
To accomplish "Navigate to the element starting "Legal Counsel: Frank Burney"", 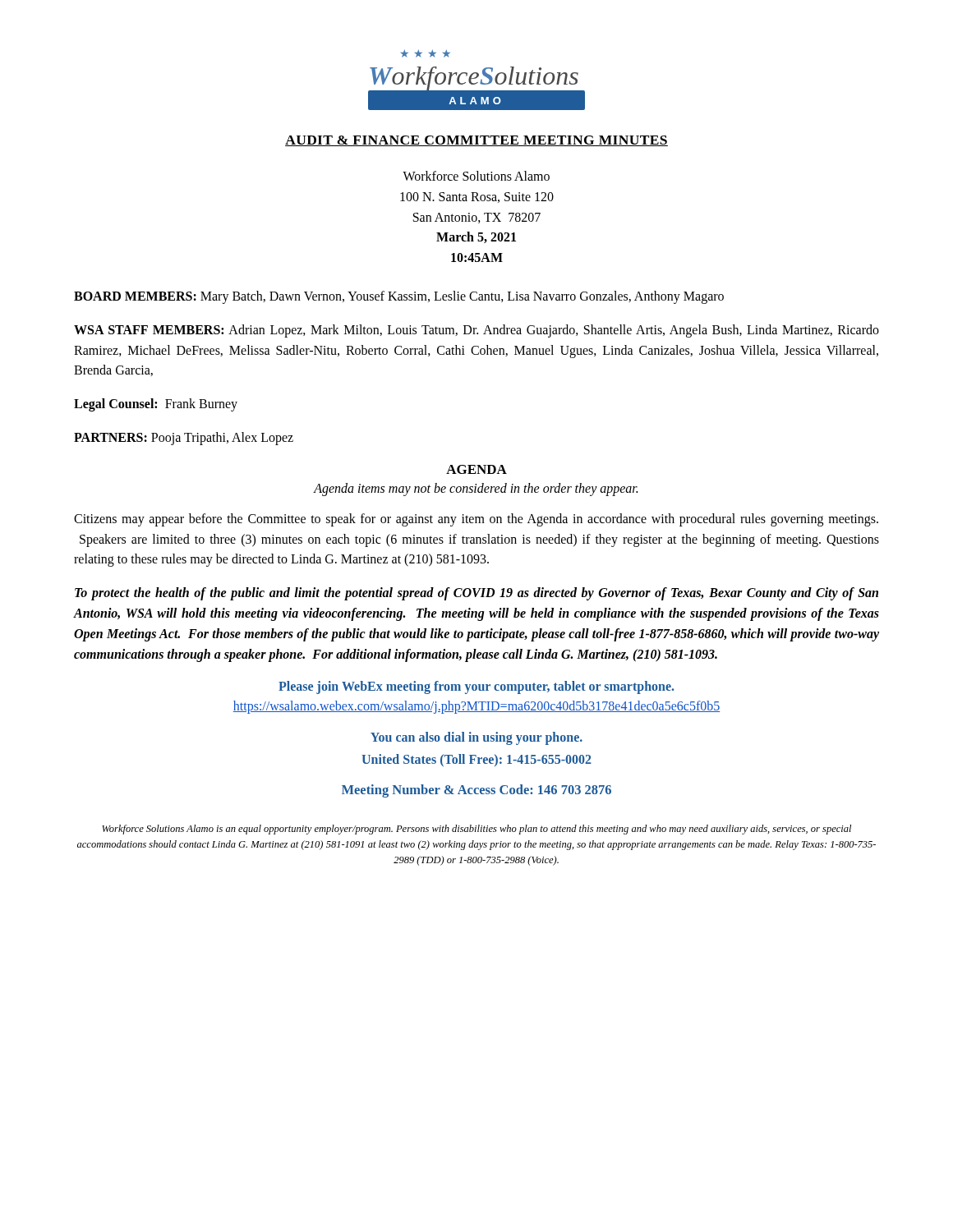I will [x=156, y=404].
